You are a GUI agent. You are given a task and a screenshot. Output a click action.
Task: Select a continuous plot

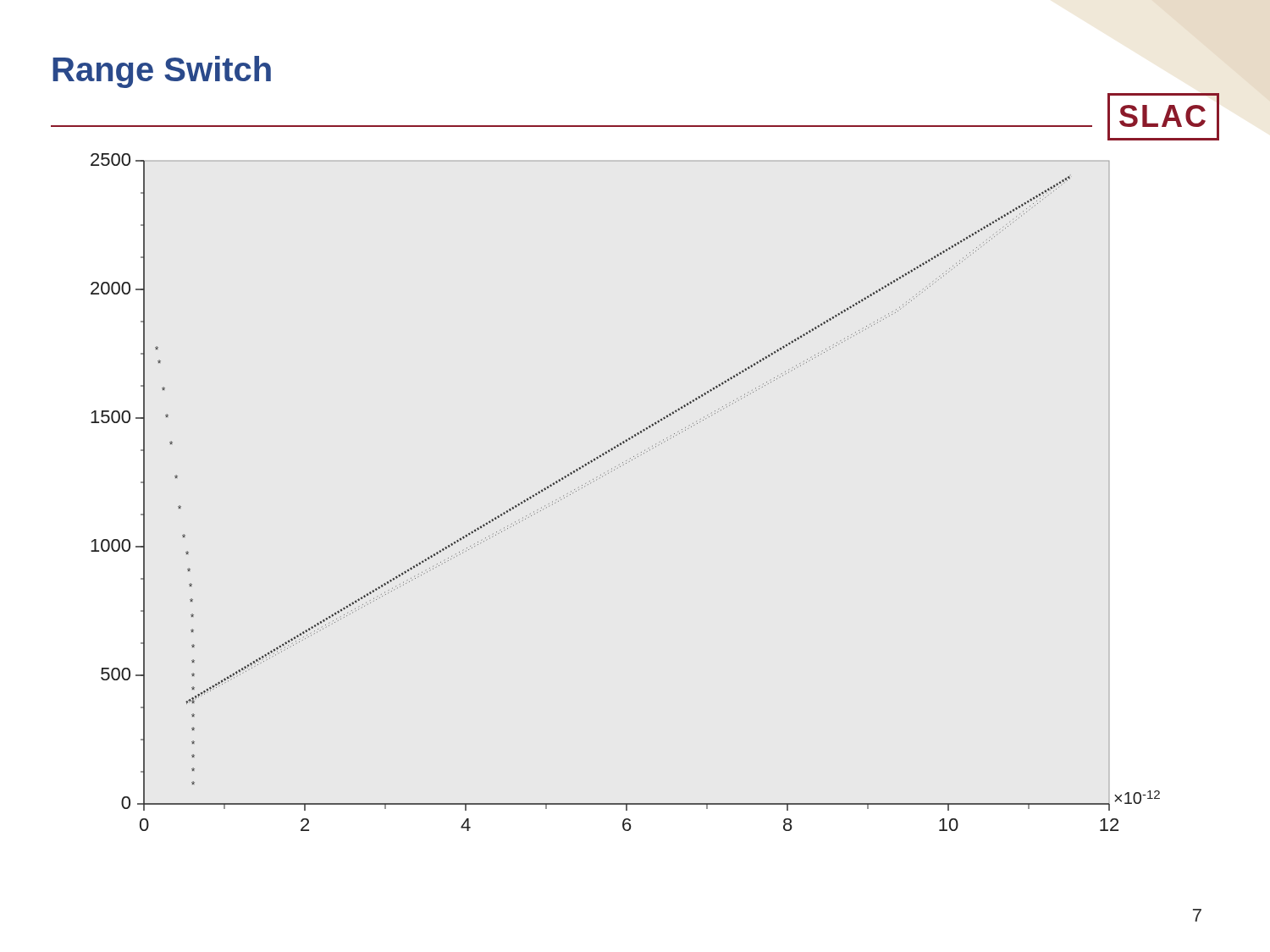click(605, 508)
